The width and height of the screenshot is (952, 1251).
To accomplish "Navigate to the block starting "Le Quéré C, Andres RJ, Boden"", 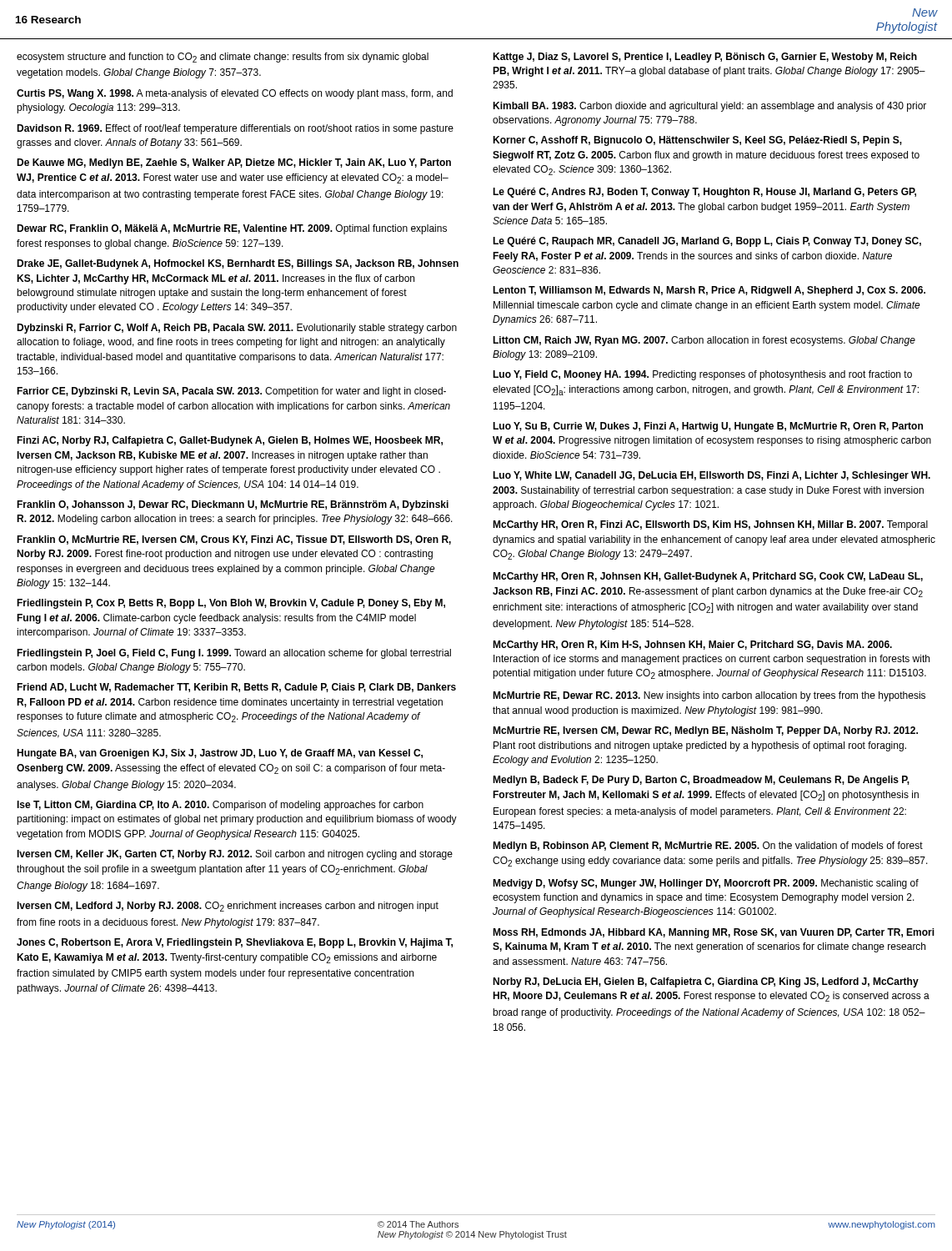I will 705,206.
